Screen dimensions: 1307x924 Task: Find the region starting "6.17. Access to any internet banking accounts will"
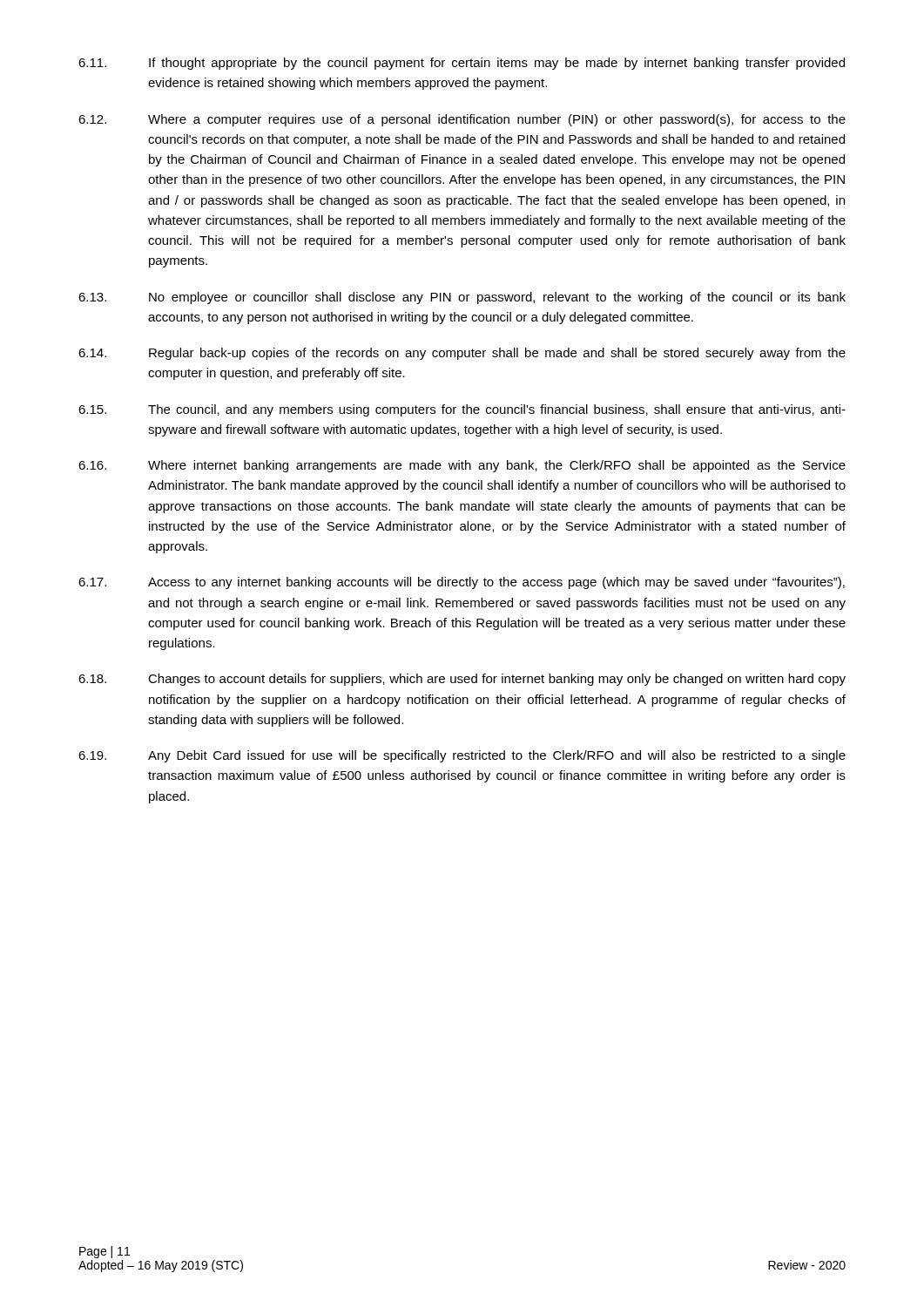462,612
